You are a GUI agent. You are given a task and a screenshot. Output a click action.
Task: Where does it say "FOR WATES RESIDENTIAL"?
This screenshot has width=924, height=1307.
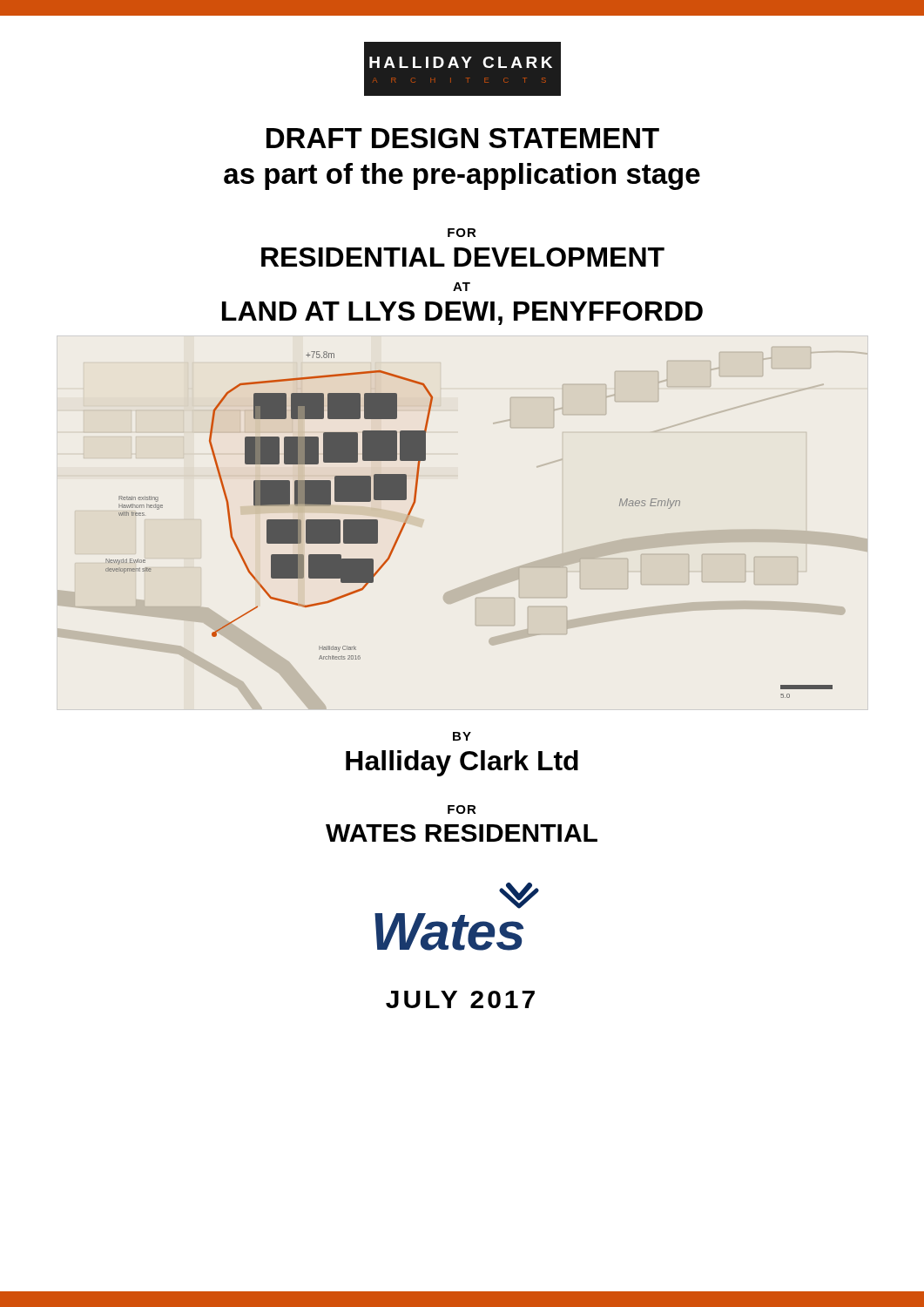[462, 825]
